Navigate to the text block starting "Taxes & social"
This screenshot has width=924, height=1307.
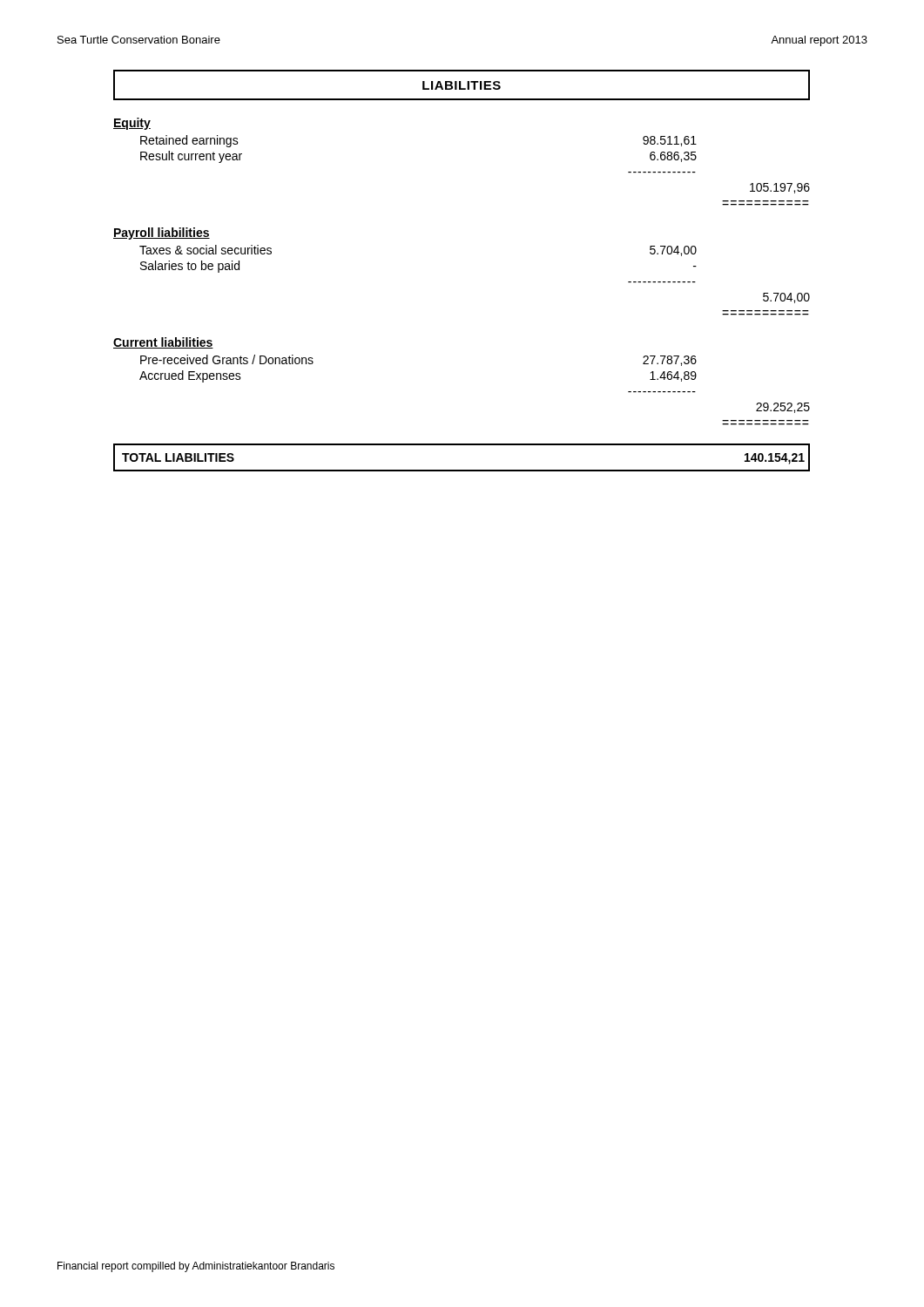pyautogui.click(x=206, y=251)
